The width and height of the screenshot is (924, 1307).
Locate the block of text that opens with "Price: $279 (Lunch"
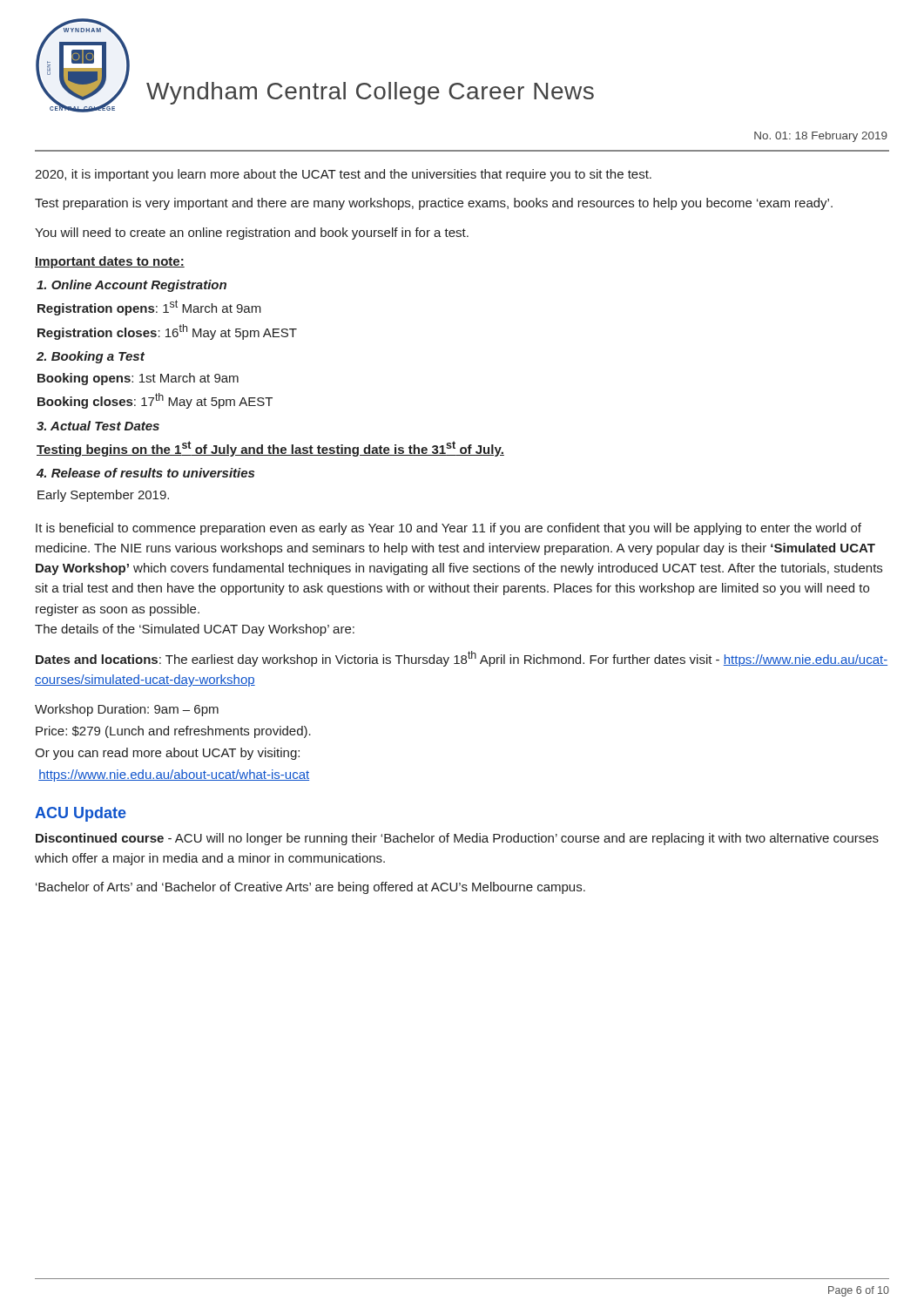click(x=173, y=730)
